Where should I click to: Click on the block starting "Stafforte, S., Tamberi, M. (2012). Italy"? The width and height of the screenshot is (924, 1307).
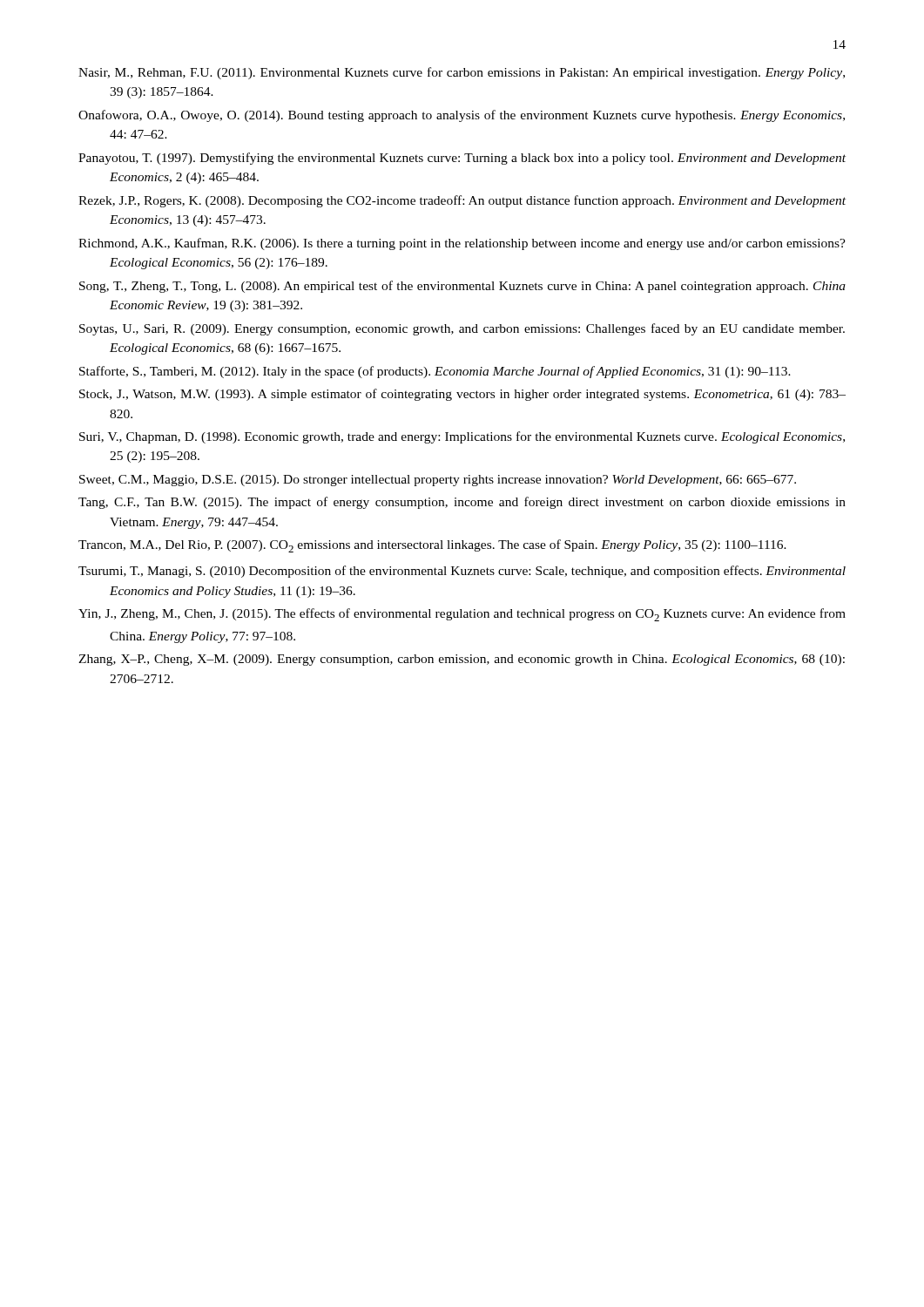[x=435, y=370]
